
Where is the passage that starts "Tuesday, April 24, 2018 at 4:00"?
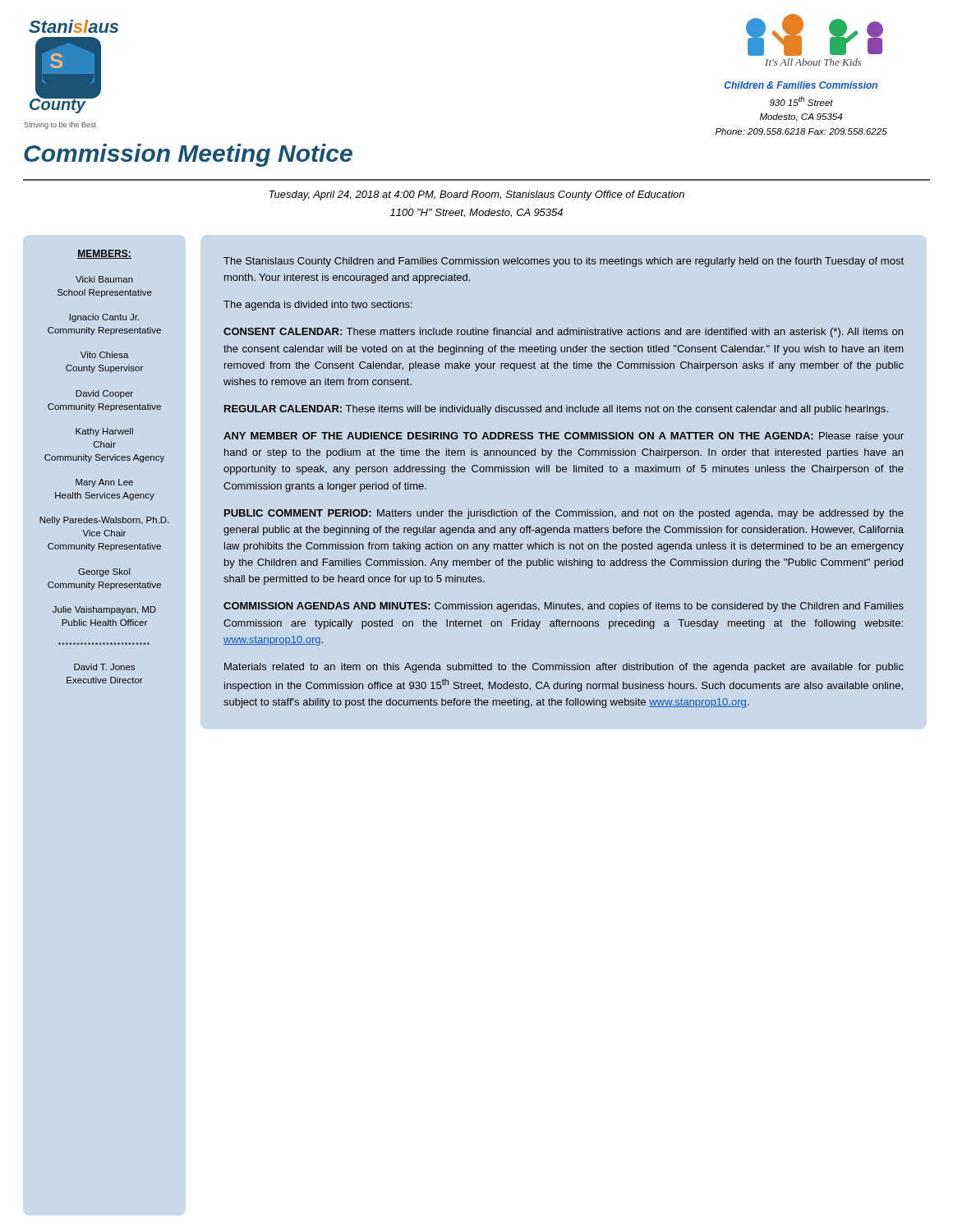(x=476, y=203)
